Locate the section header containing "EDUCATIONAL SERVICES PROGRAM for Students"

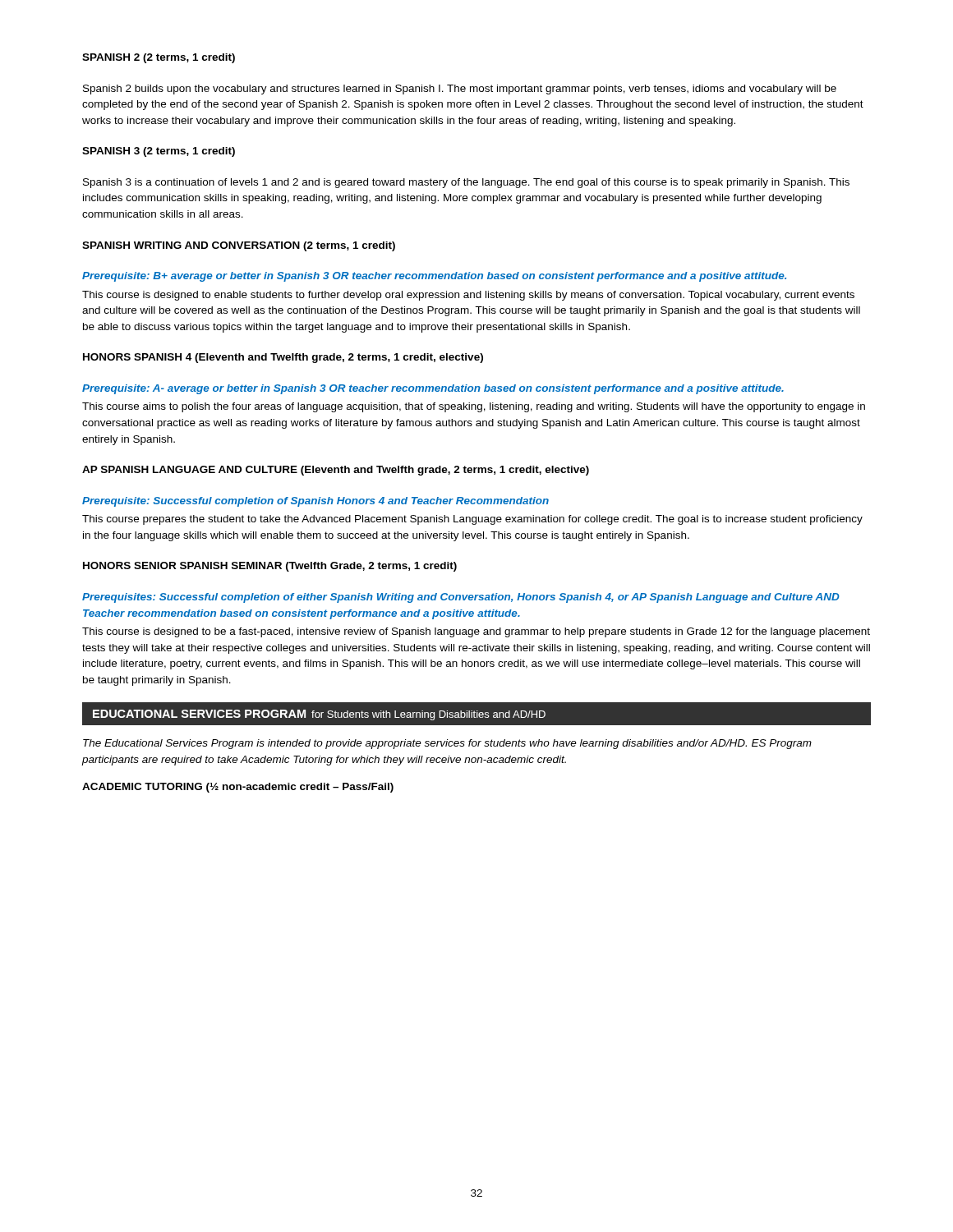click(x=476, y=714)
